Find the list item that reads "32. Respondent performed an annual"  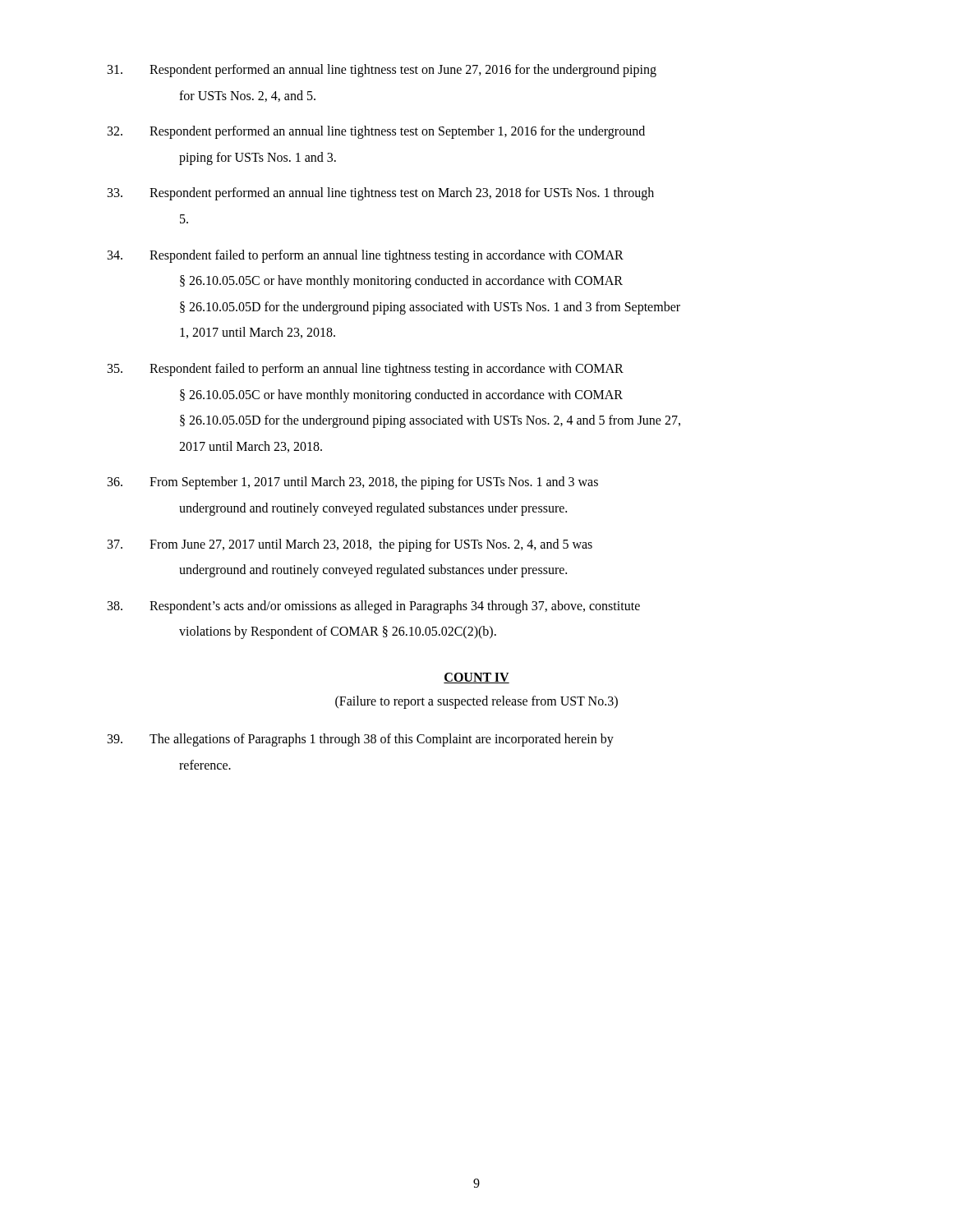[476, 144]
